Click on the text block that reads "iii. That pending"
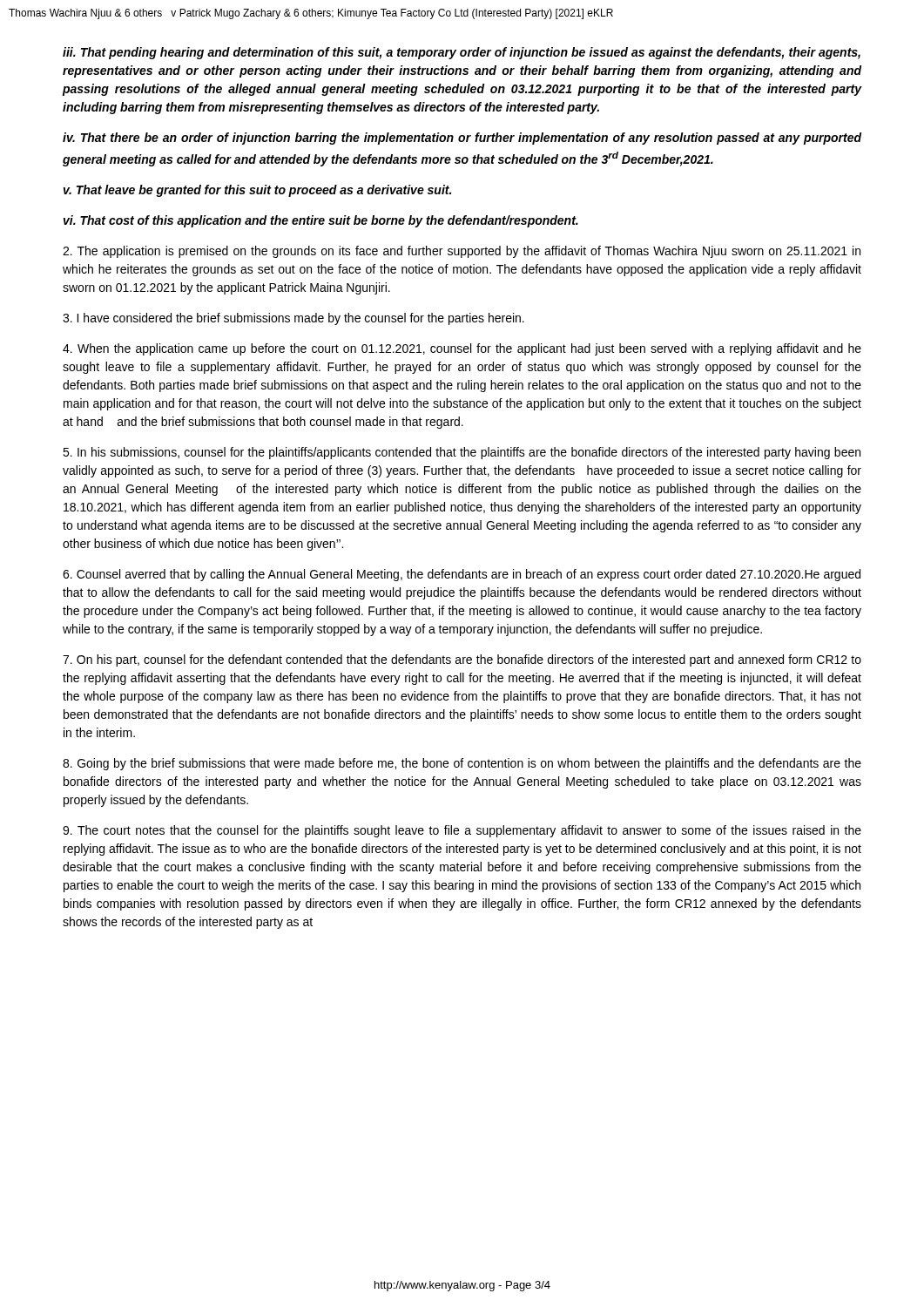The width and height of the screenshot is (924, 1307). (x=462, y=80)
